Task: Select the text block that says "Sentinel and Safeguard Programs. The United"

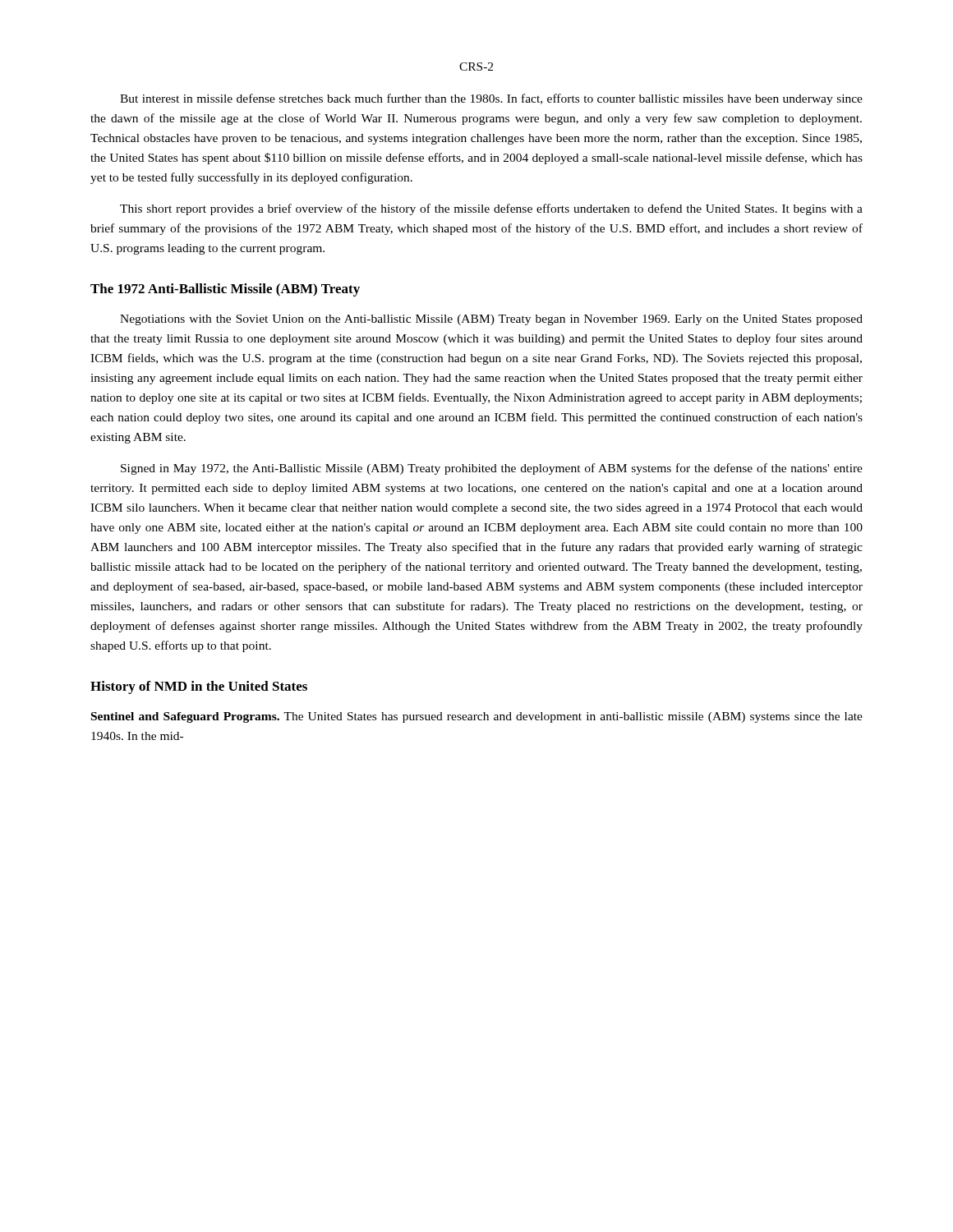Action: click(476, 726)
